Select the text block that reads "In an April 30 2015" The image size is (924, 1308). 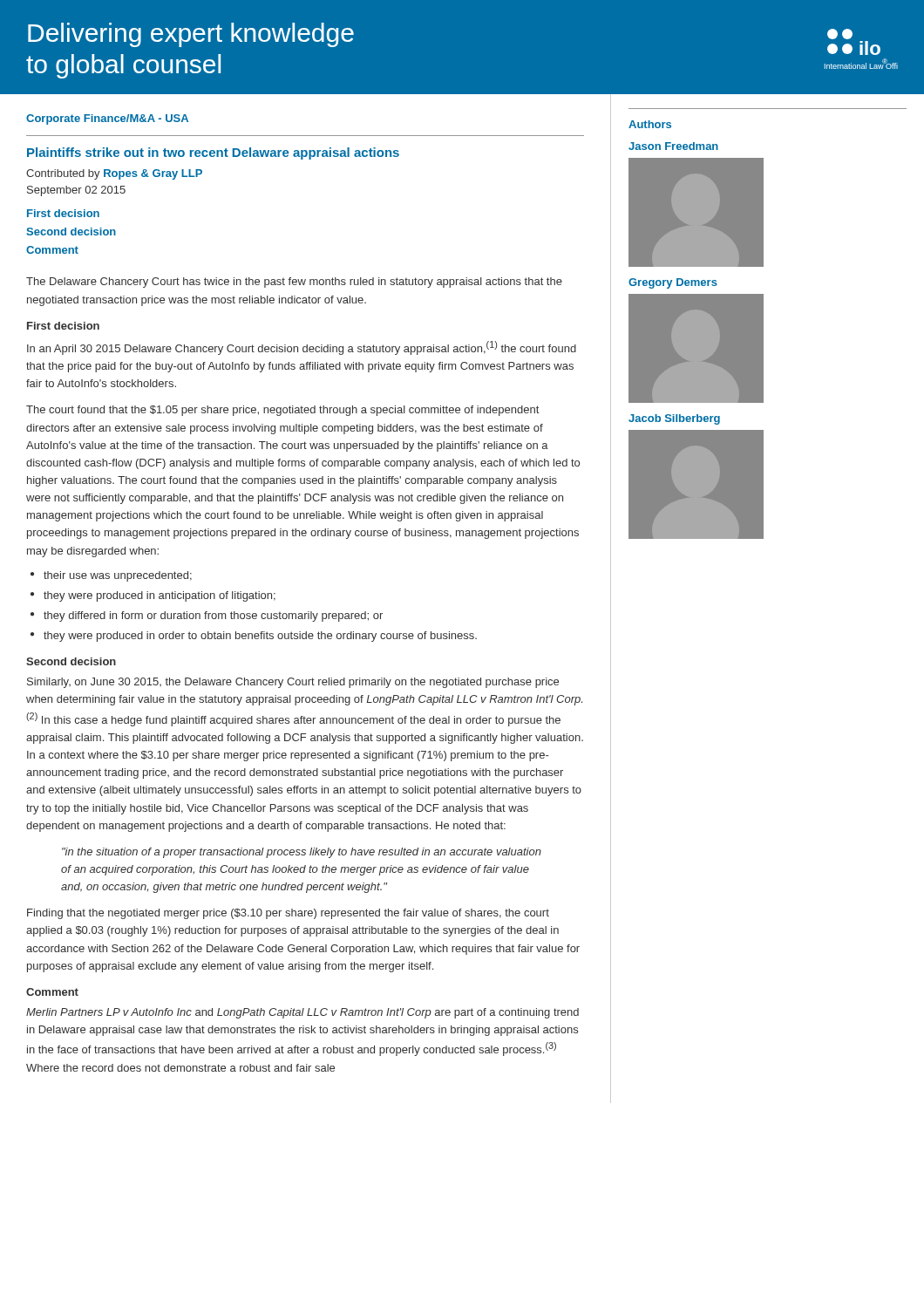[x=301, y=364]
